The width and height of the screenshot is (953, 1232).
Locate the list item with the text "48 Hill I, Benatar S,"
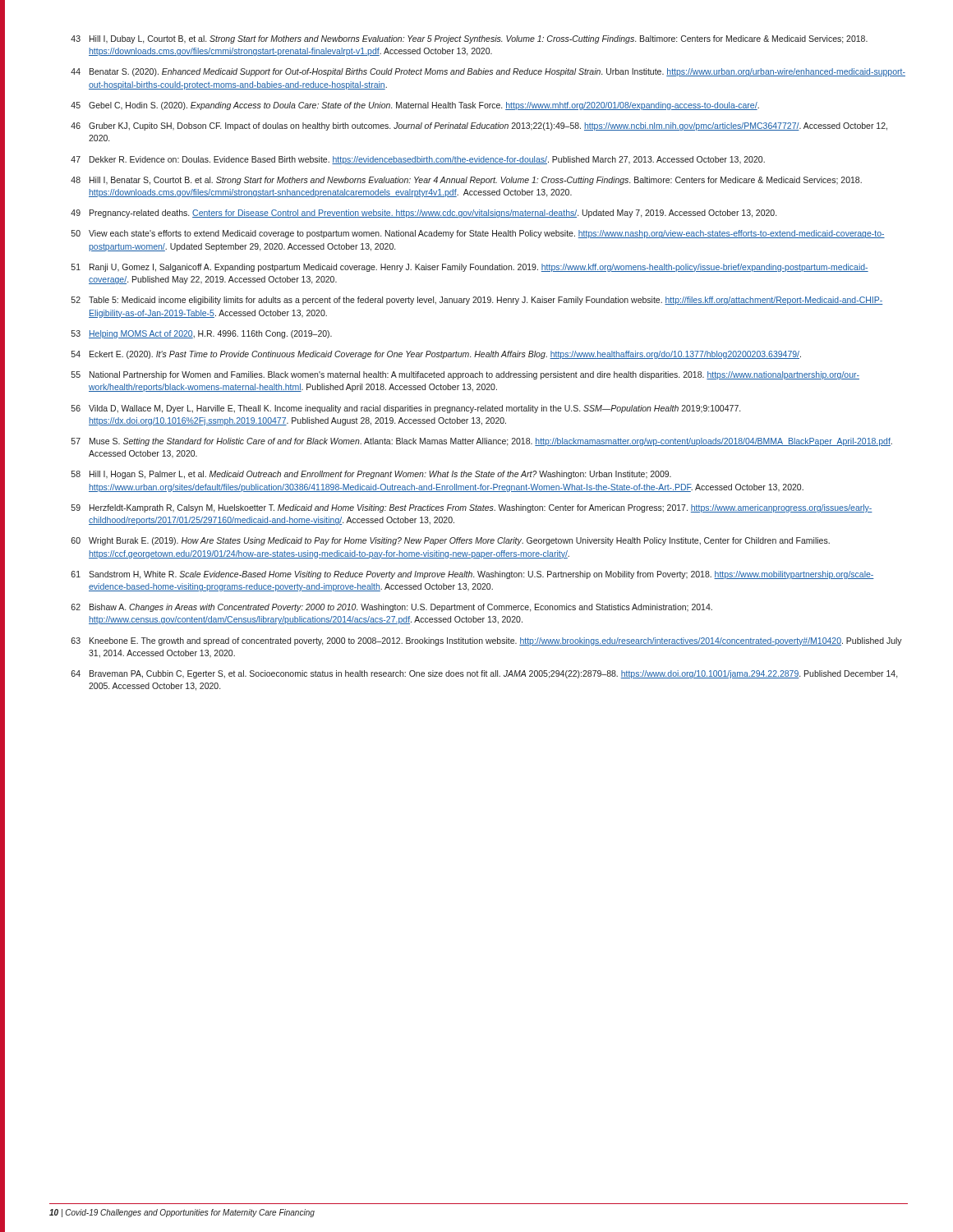pyautogui.click(x=479, y=186)
